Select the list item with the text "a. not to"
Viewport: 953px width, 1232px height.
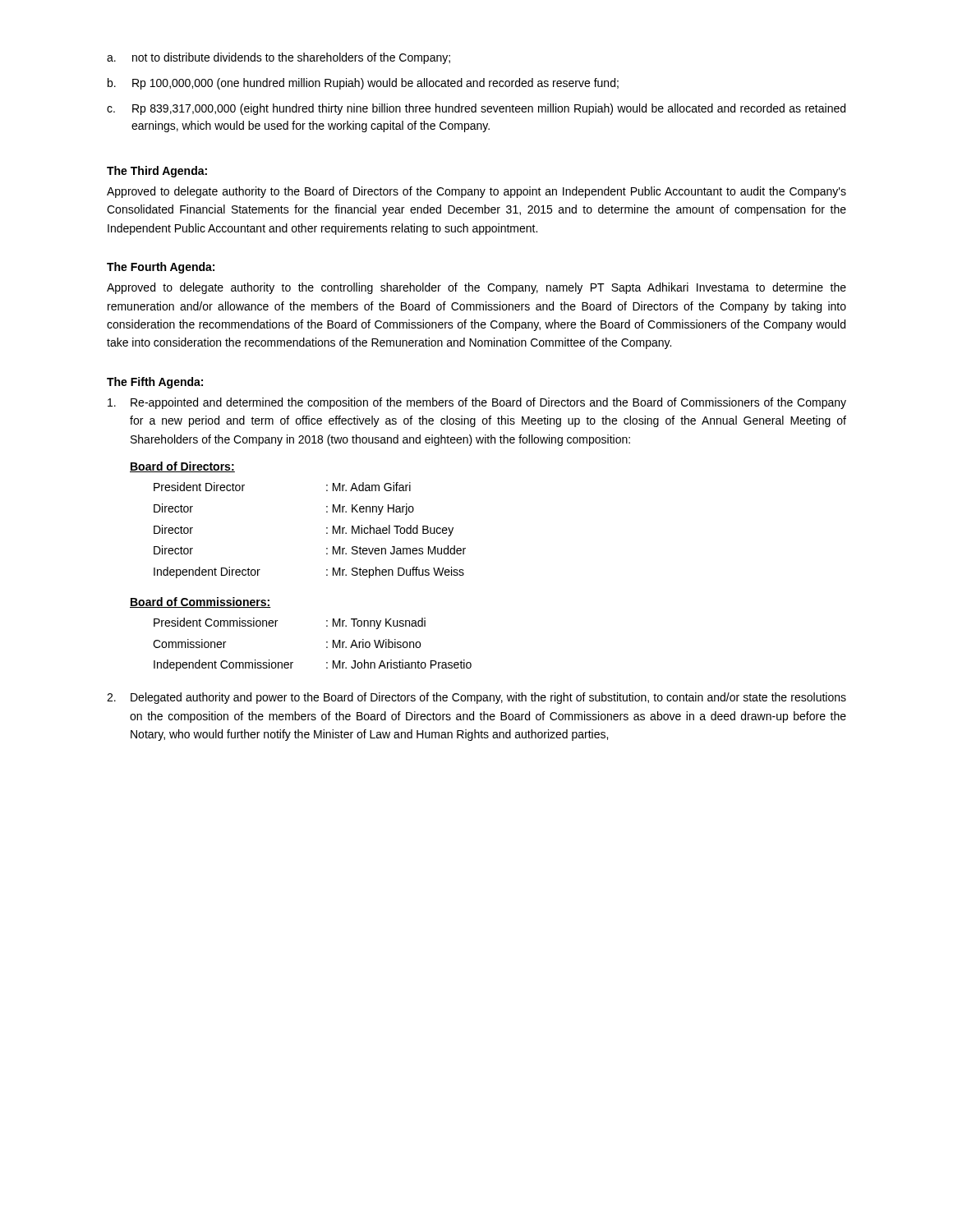(x=279, y=58)
